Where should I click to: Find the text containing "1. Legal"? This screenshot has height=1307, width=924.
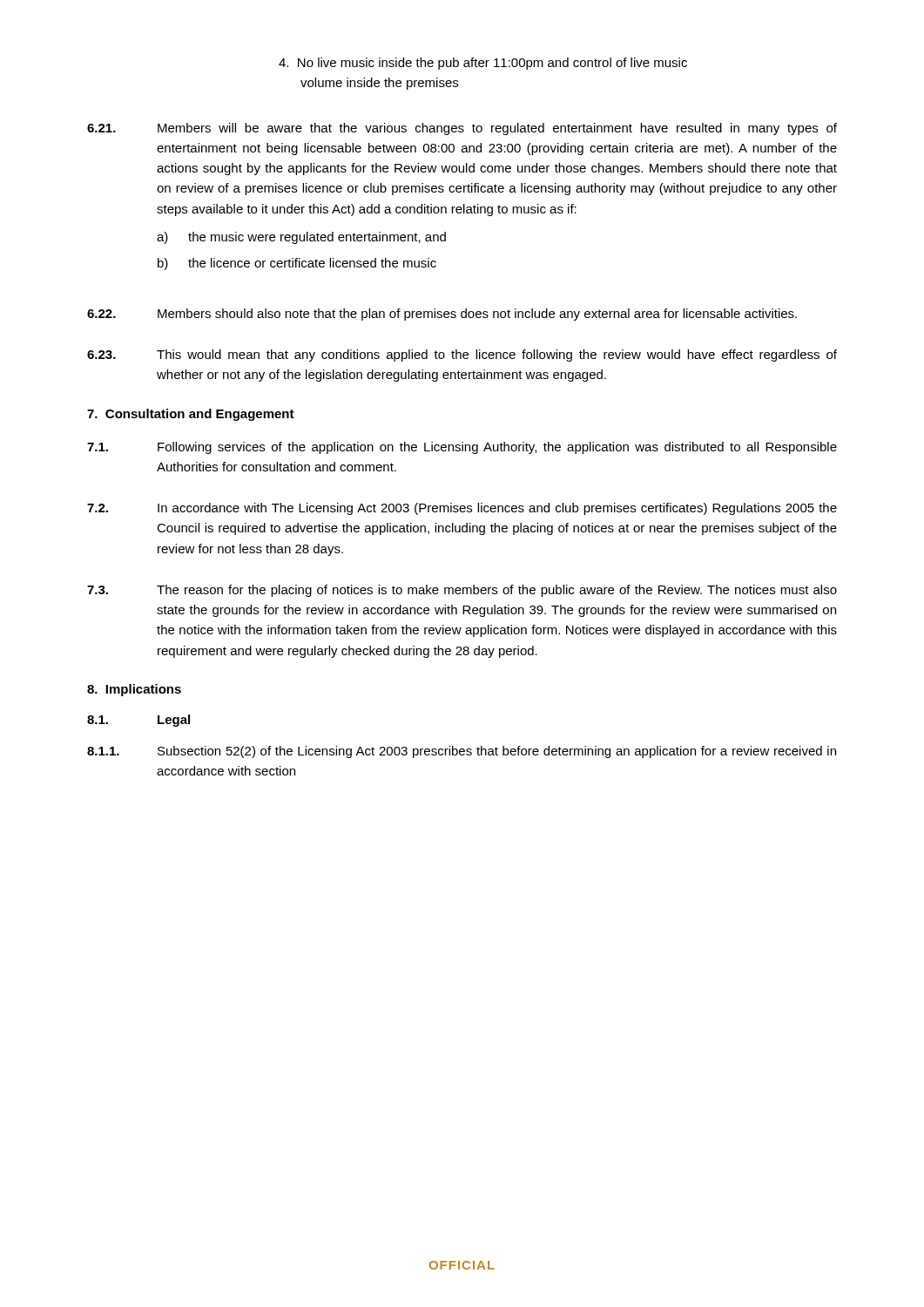102,720
